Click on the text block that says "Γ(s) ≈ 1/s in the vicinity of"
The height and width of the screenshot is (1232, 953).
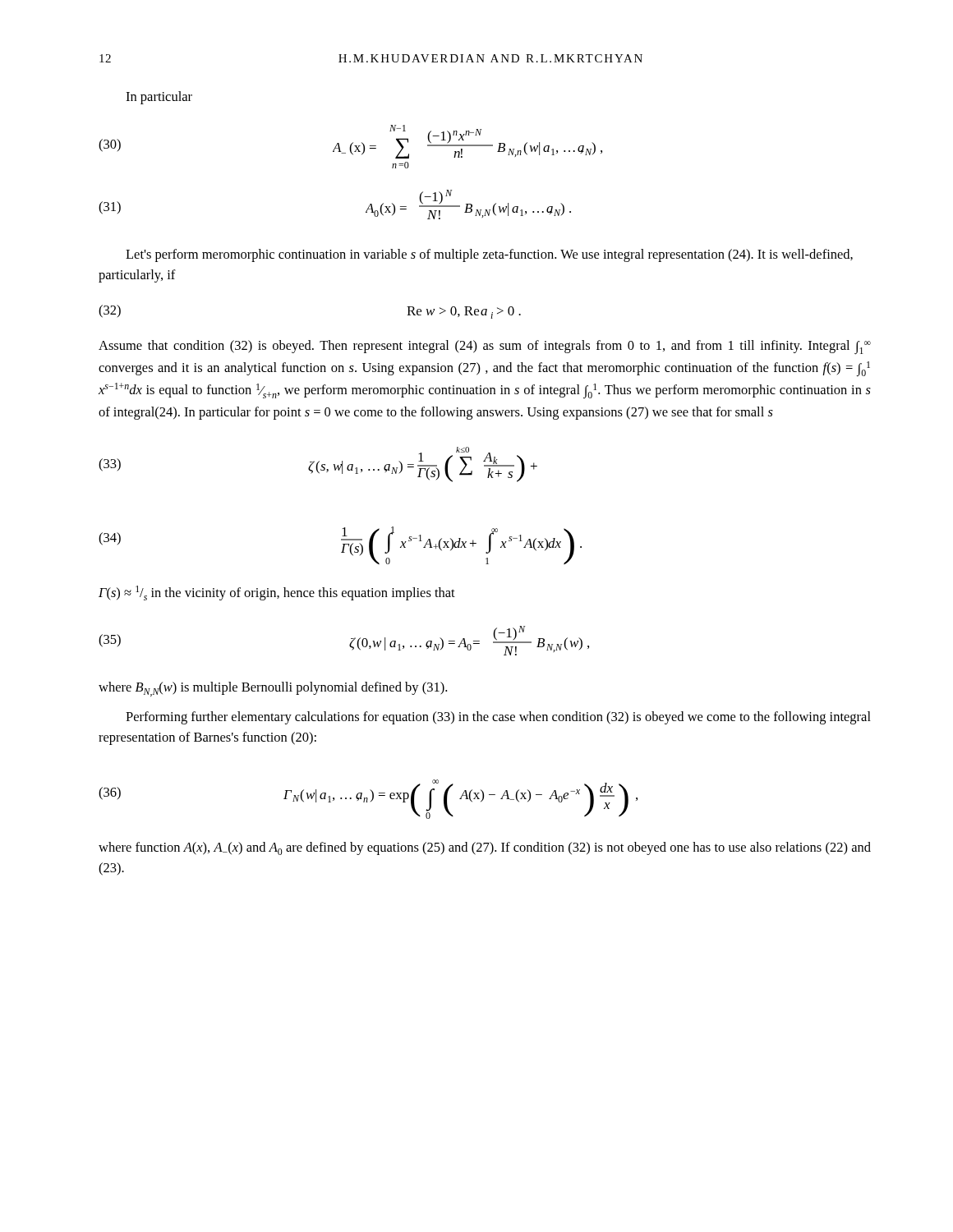click(x=277, y=593)
